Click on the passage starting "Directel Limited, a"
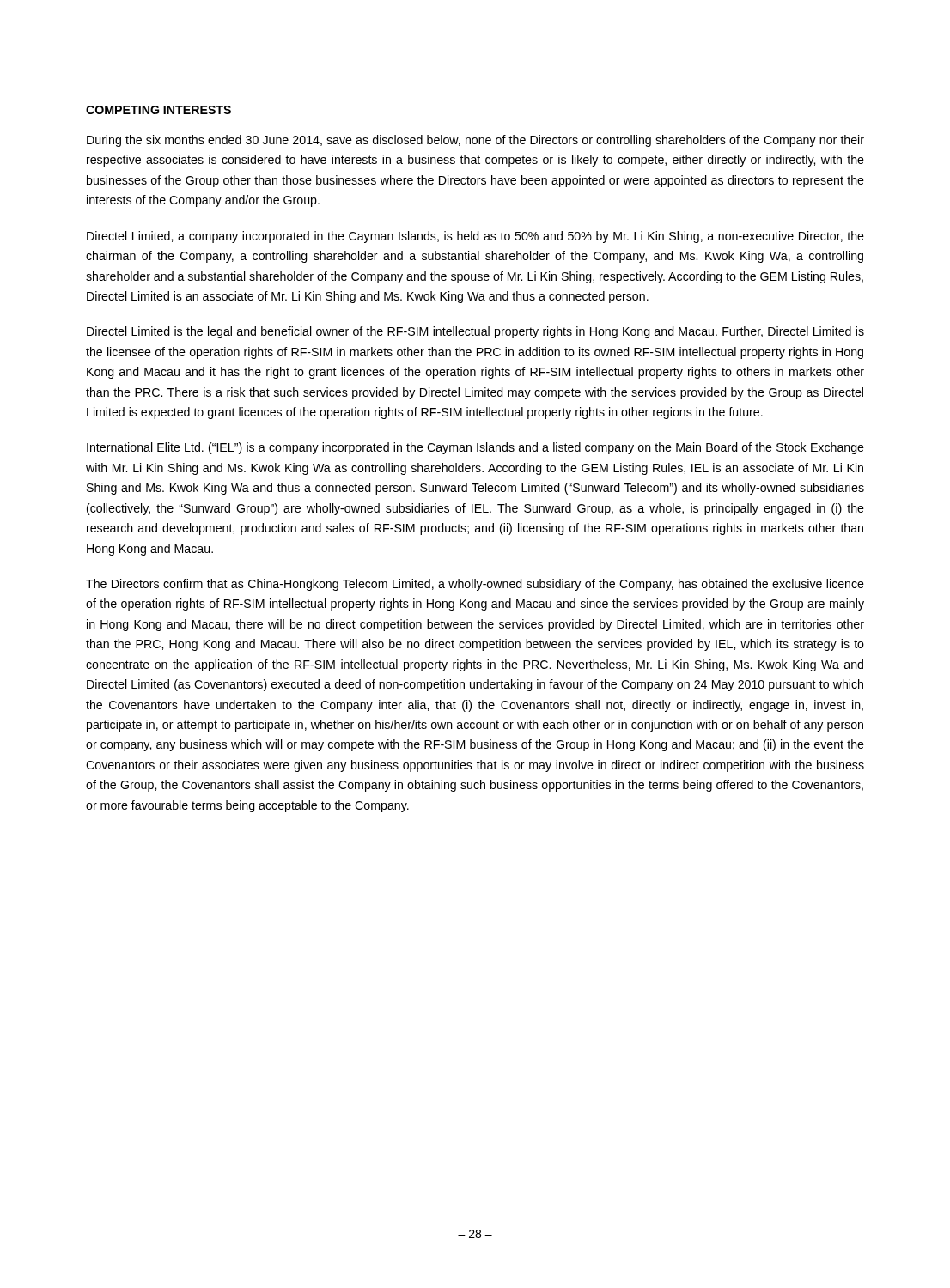 click(x=475, y=266)
